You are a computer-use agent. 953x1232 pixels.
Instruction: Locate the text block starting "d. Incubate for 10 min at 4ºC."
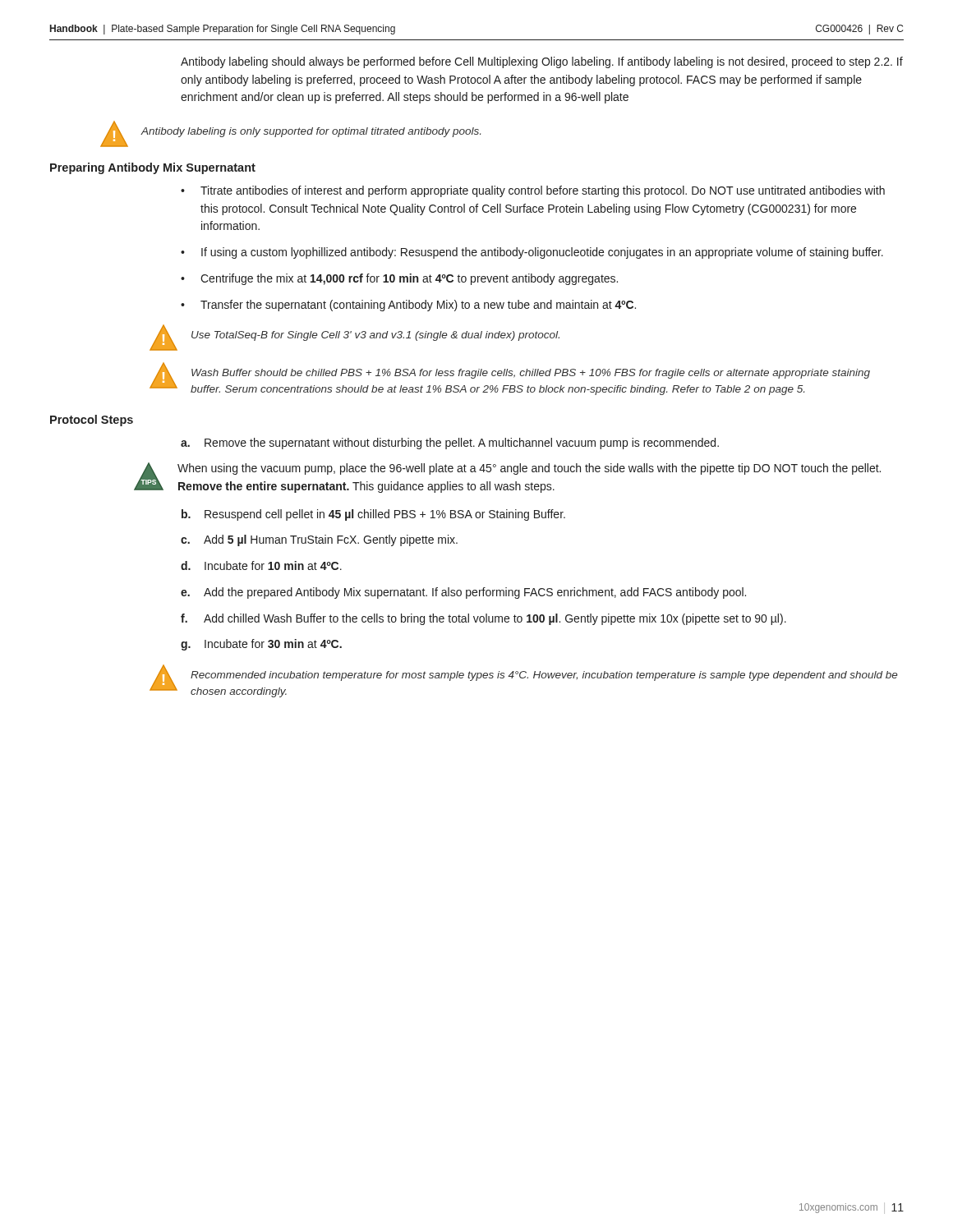pos(261,565)
